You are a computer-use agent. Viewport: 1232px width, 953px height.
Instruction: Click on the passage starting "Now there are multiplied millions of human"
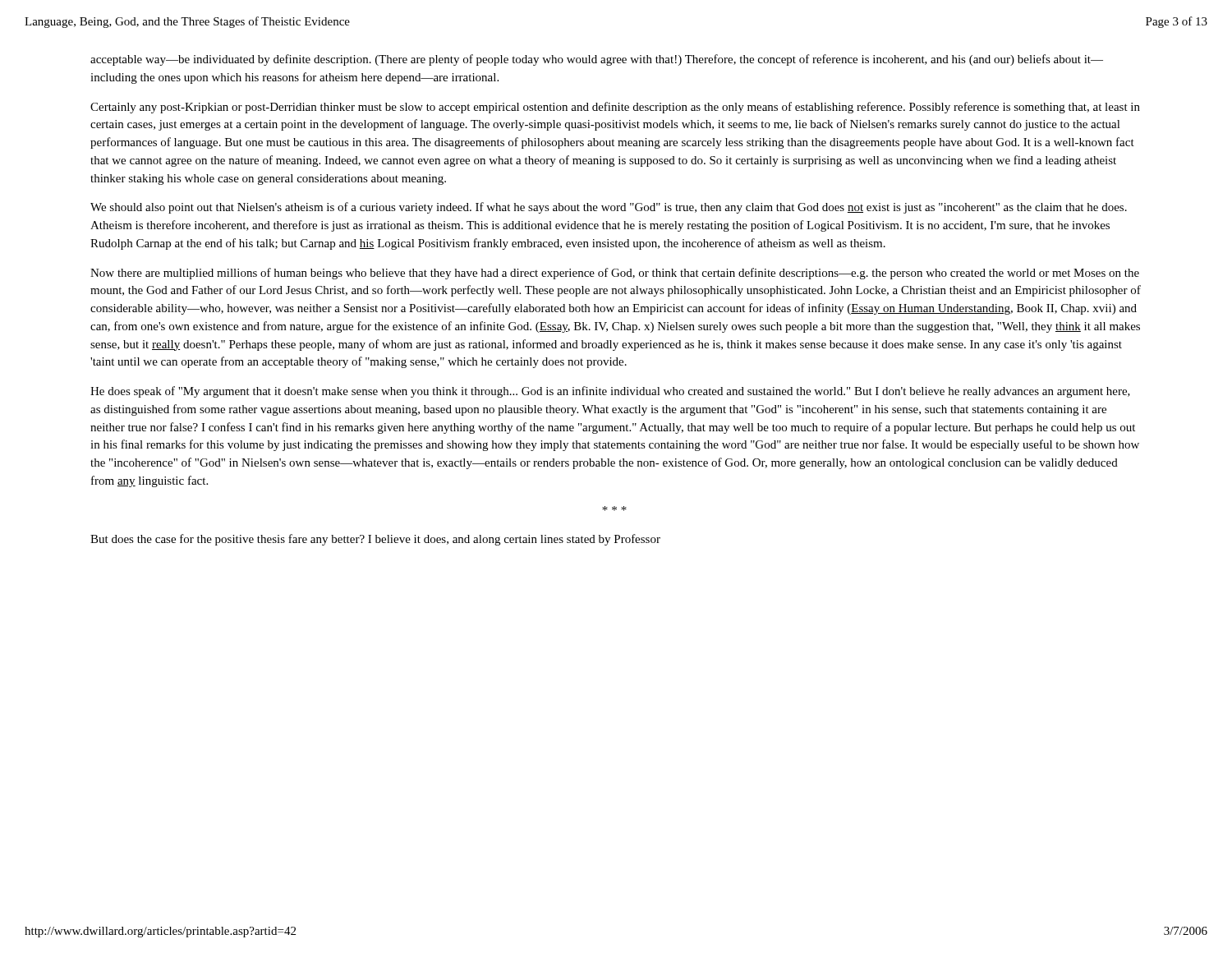pos(615,317)
